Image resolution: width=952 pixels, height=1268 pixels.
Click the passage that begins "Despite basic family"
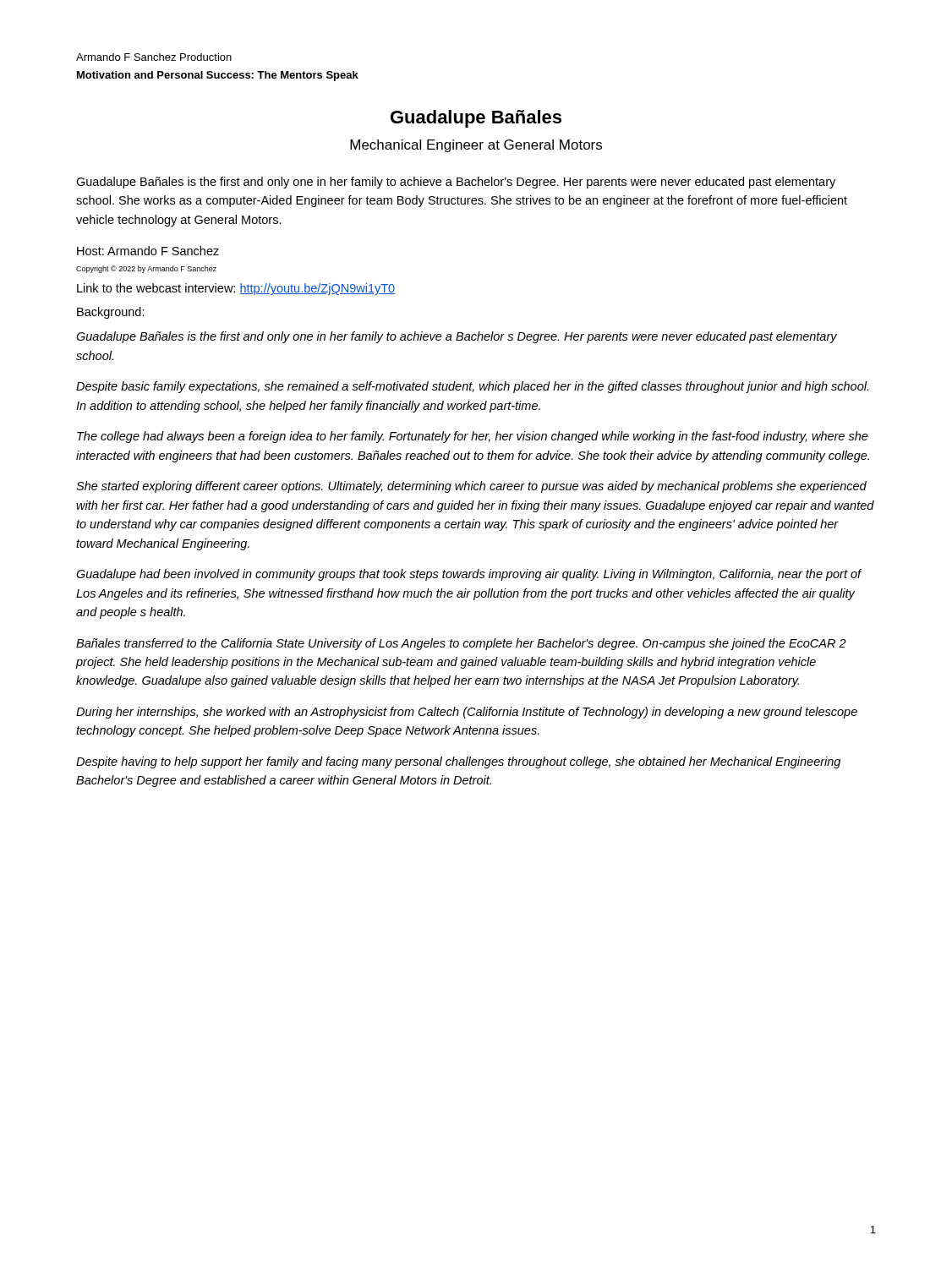(x=473, y=396)
